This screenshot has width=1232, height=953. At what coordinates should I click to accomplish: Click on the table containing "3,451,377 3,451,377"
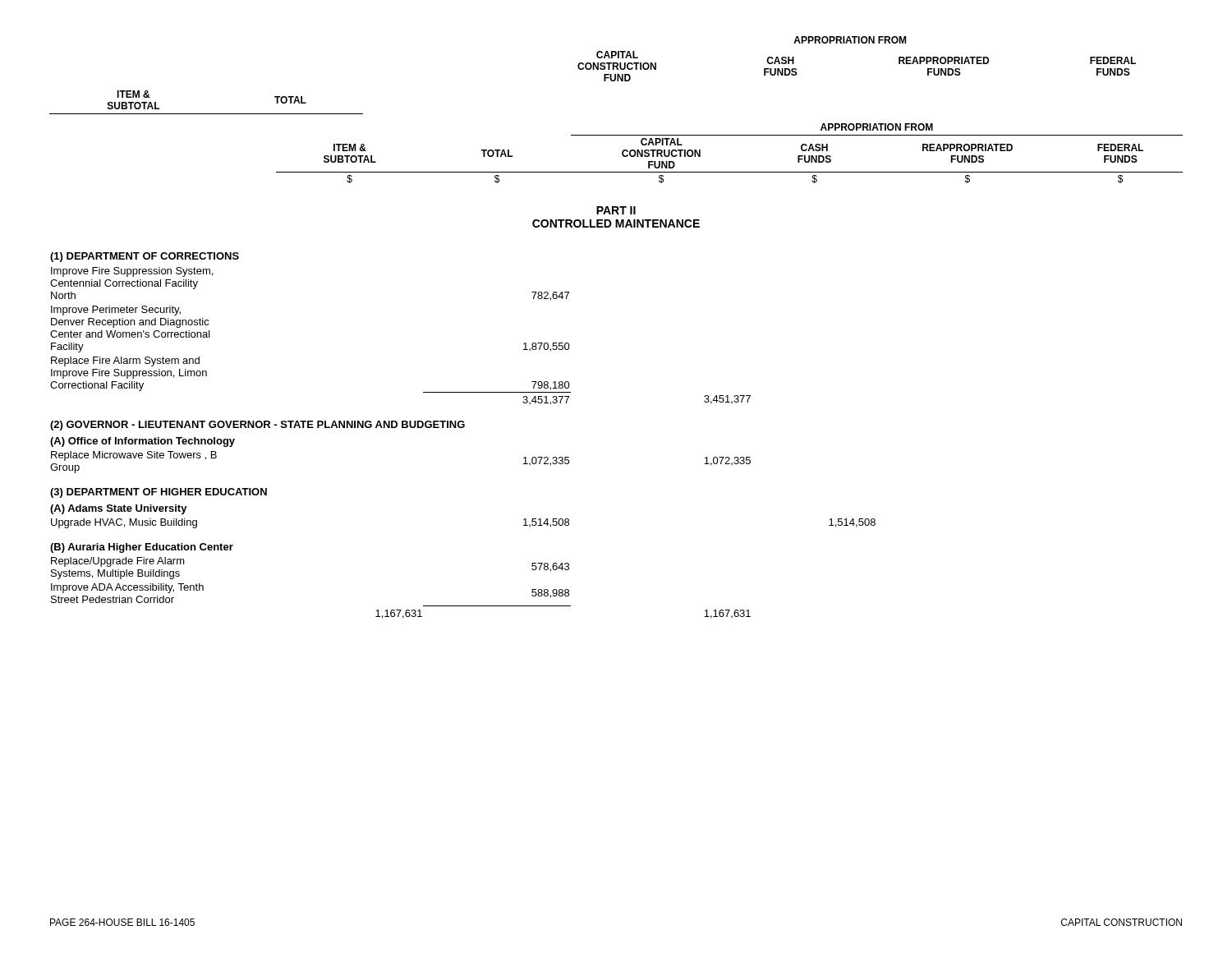pyautogui.click(x=616, y=399)
